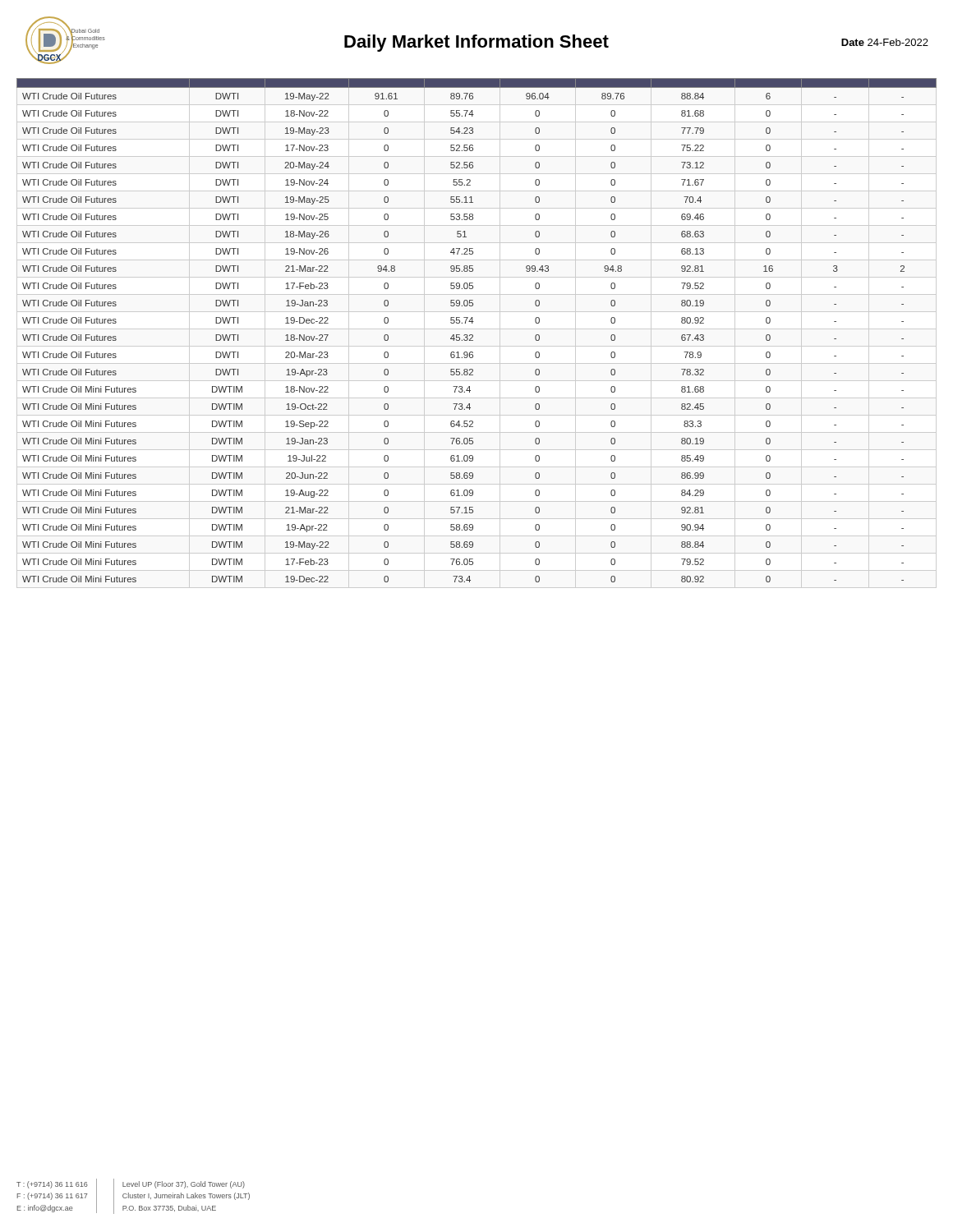The image size is (953, 1232).
Task: Find "Date 24-Feb-2022" on this page
Action: 885,42
